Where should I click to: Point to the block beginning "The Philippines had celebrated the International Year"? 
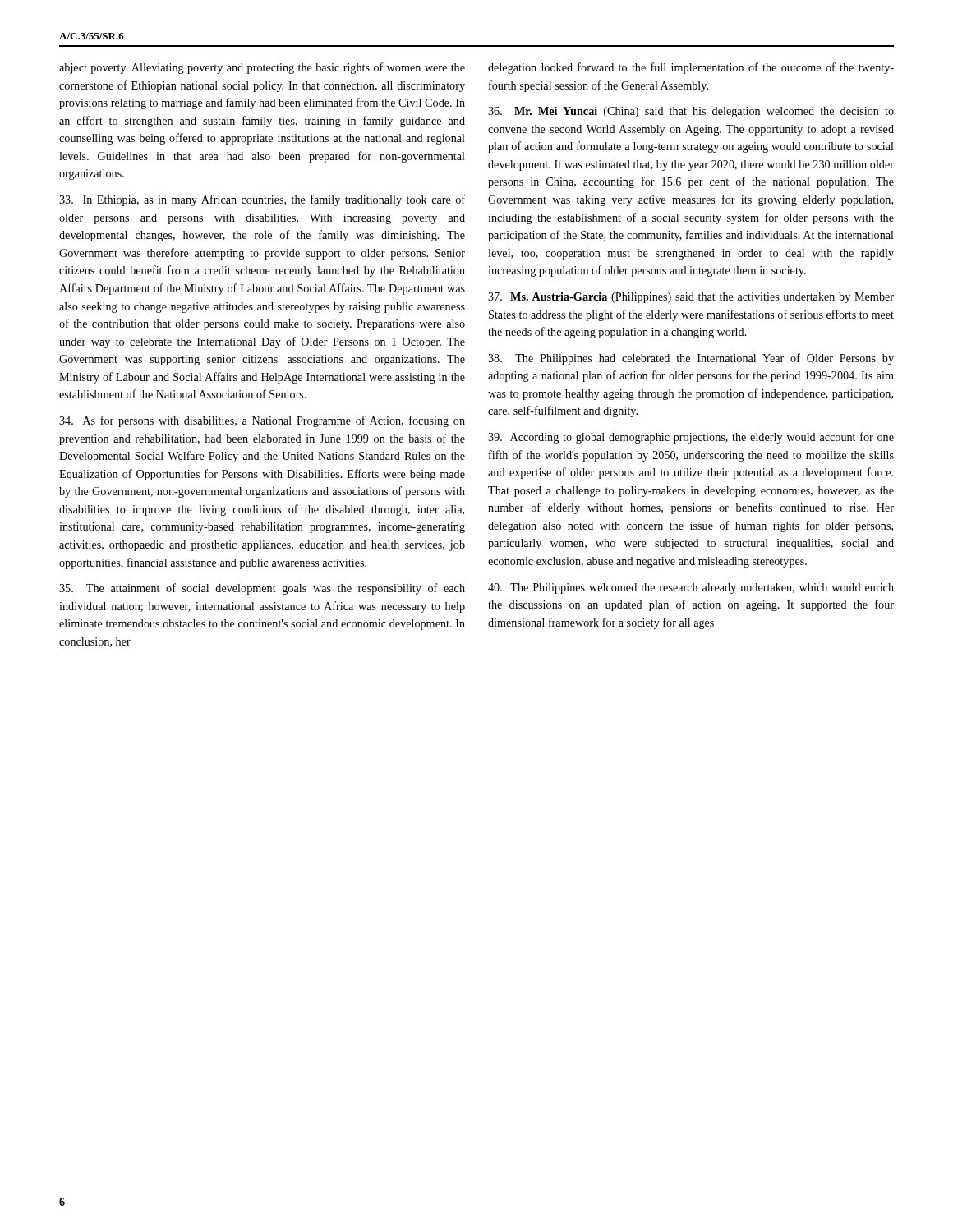coord(691,385)
